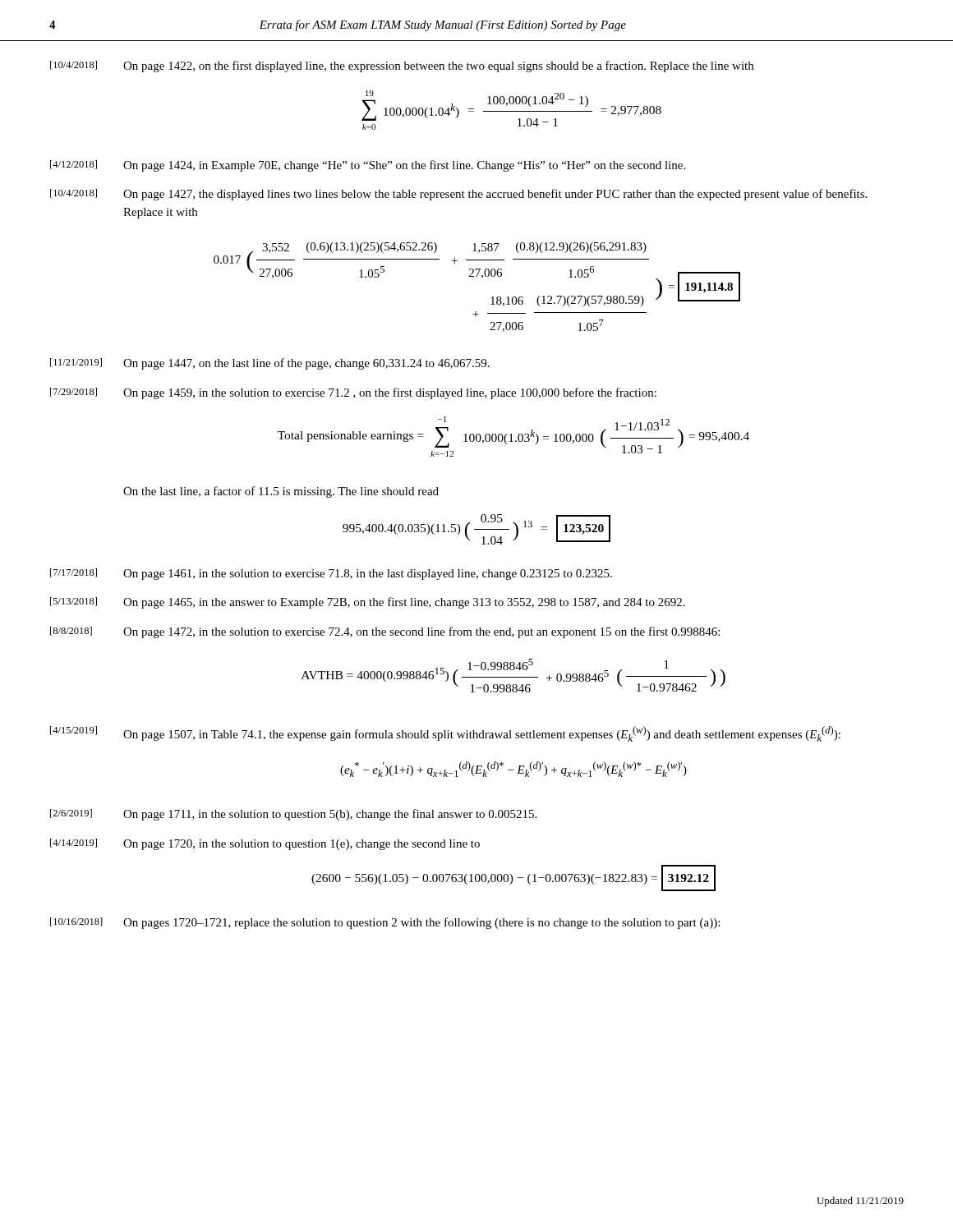
Task: Select the list item that says "[2/6/2019] On page"
Action: pyautogui.click(x=476, y=815)
